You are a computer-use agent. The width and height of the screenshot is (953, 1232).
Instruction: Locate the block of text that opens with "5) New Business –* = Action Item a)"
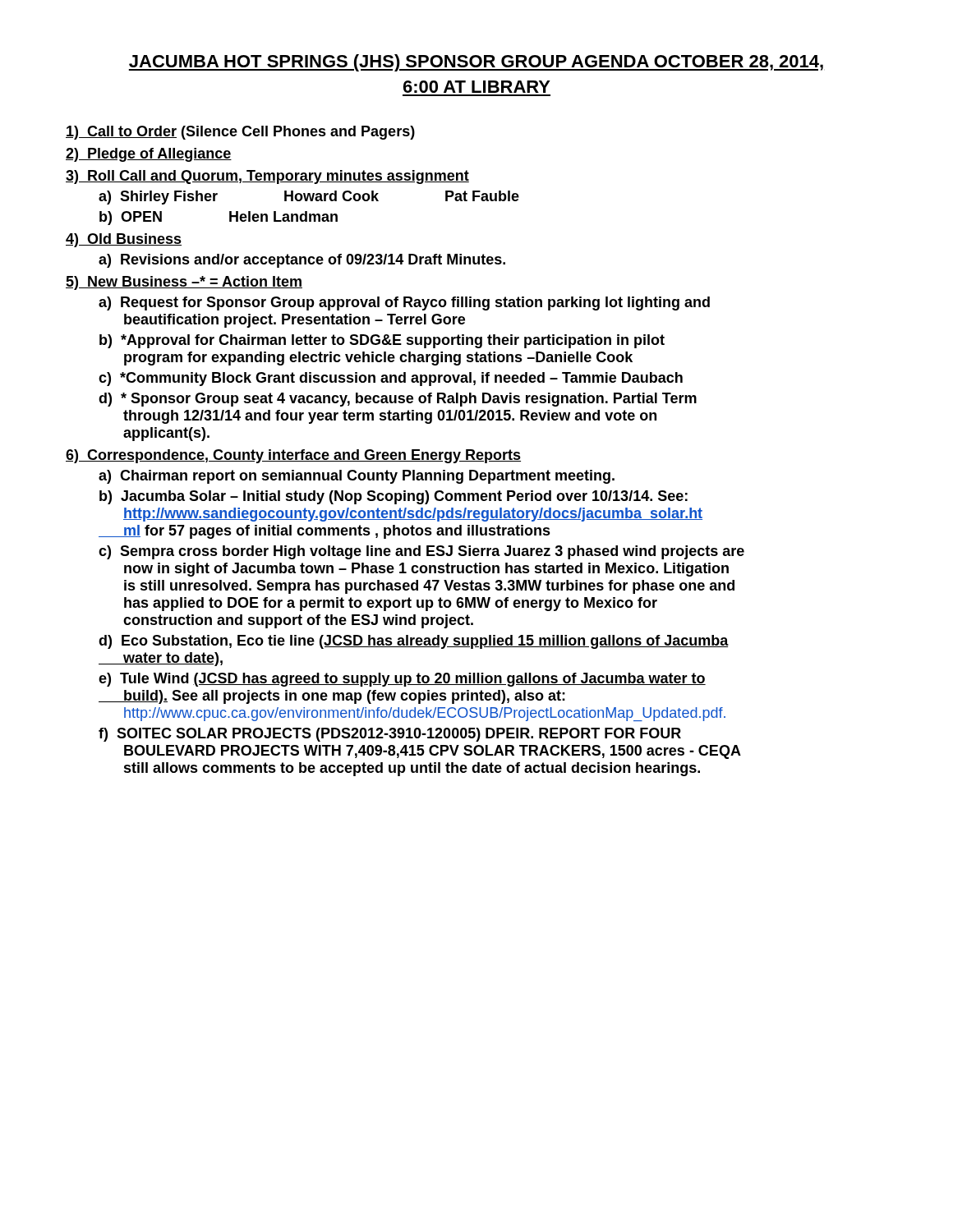(x=476, y=357)
